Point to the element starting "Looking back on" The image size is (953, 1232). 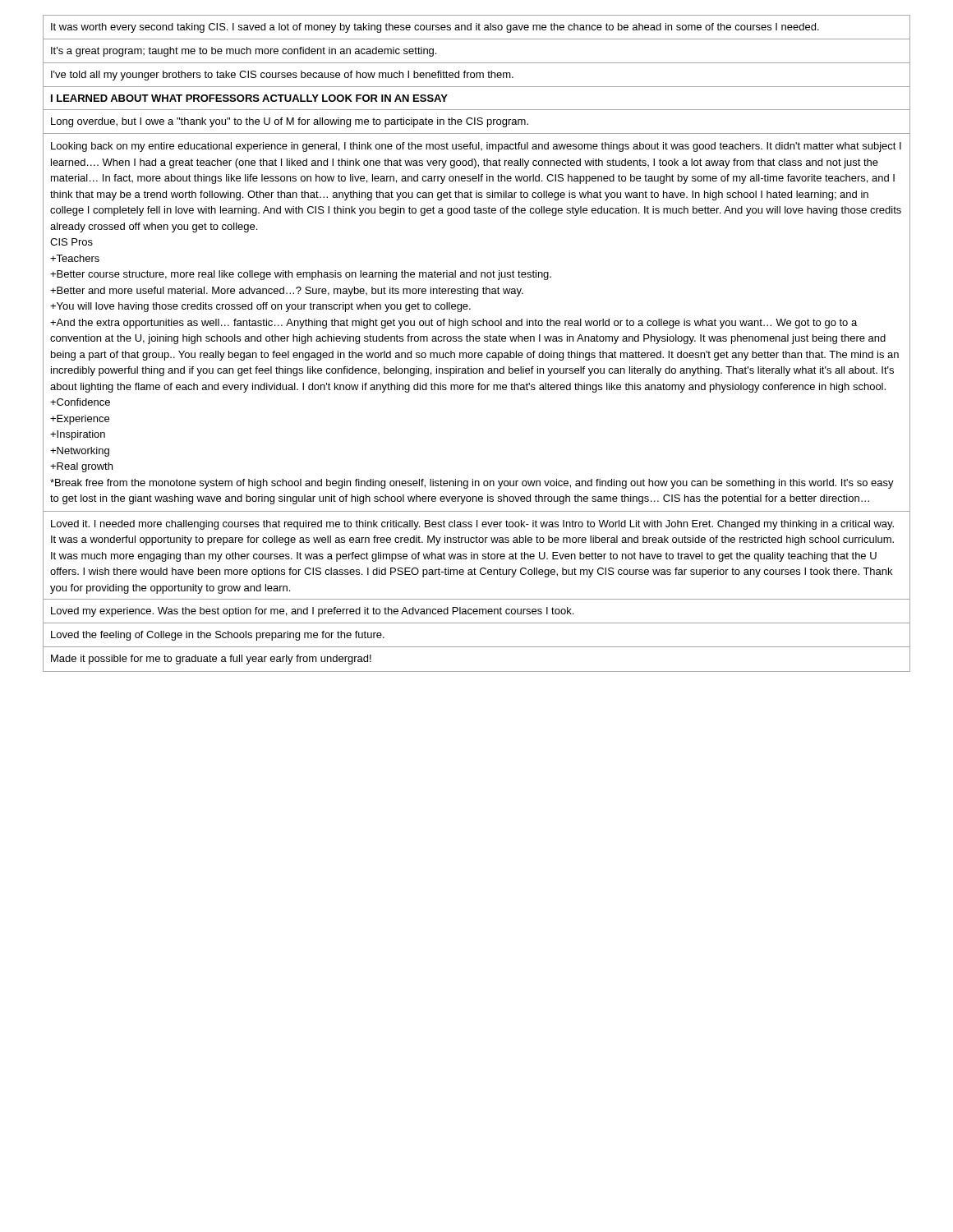coord(476,322)
